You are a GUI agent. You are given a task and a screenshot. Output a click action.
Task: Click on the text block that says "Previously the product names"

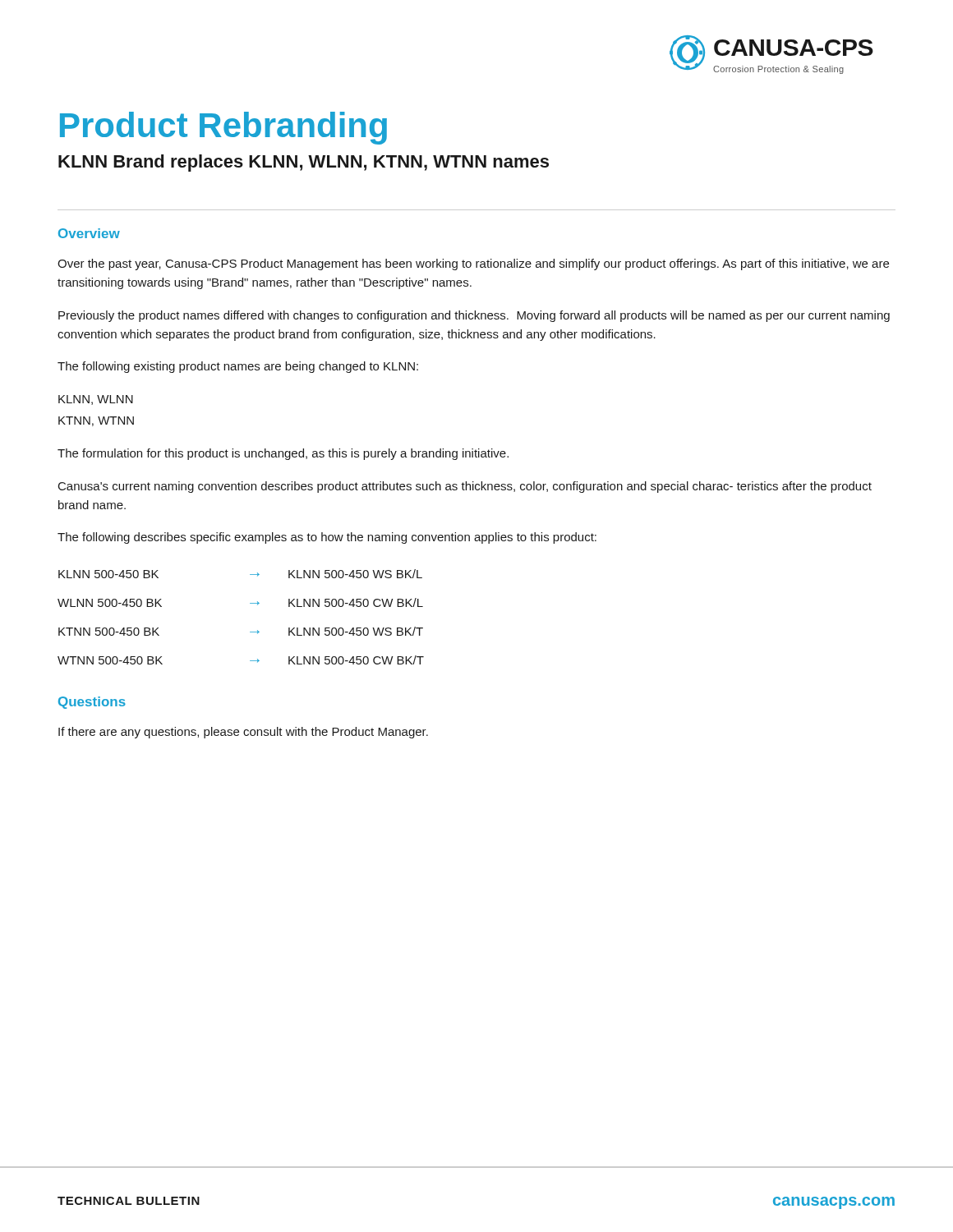[x=474, y=324]
